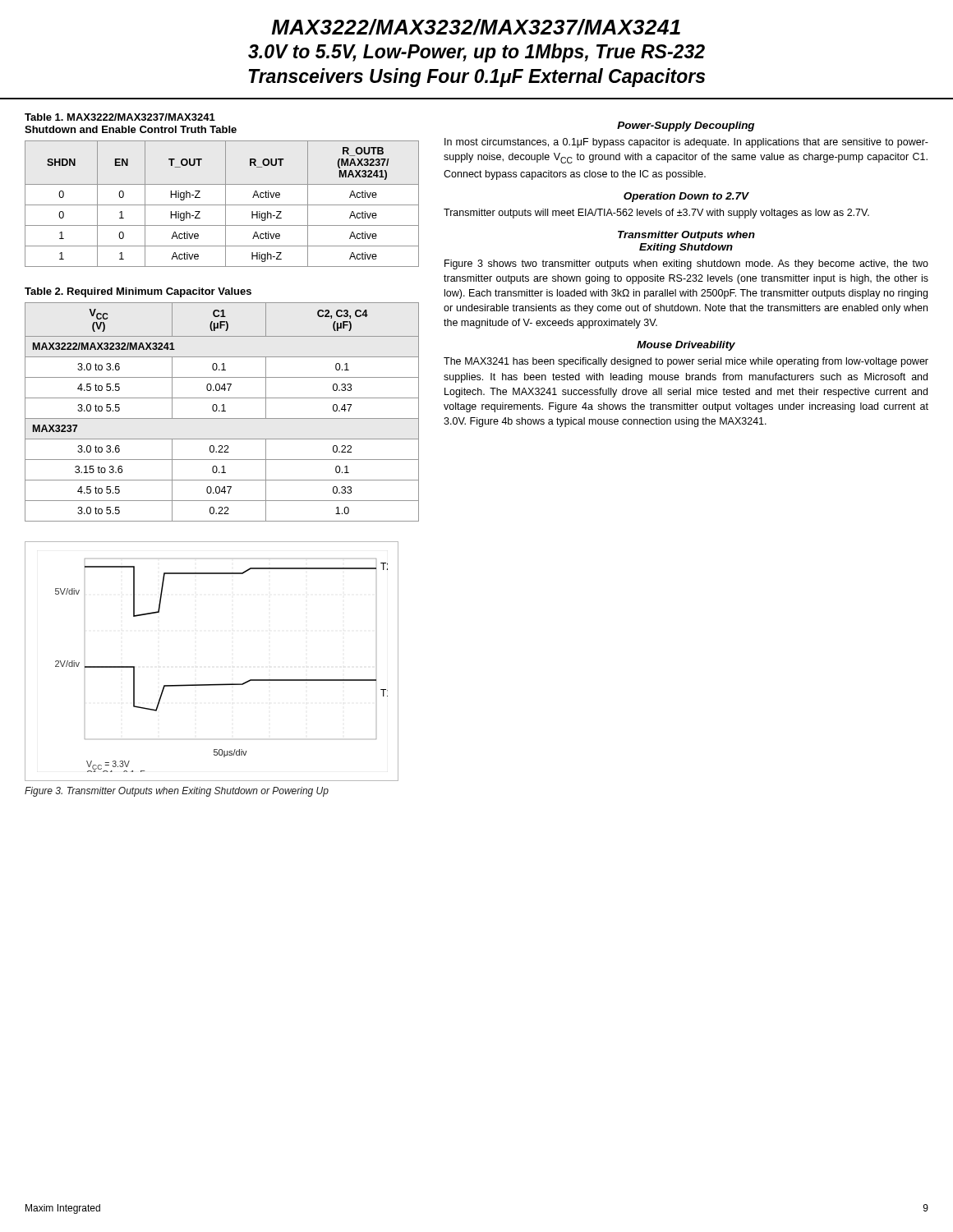Point to "Mouse Driveability"
This screenshot has width=953, height=1232.
click(x=686, y=345)
